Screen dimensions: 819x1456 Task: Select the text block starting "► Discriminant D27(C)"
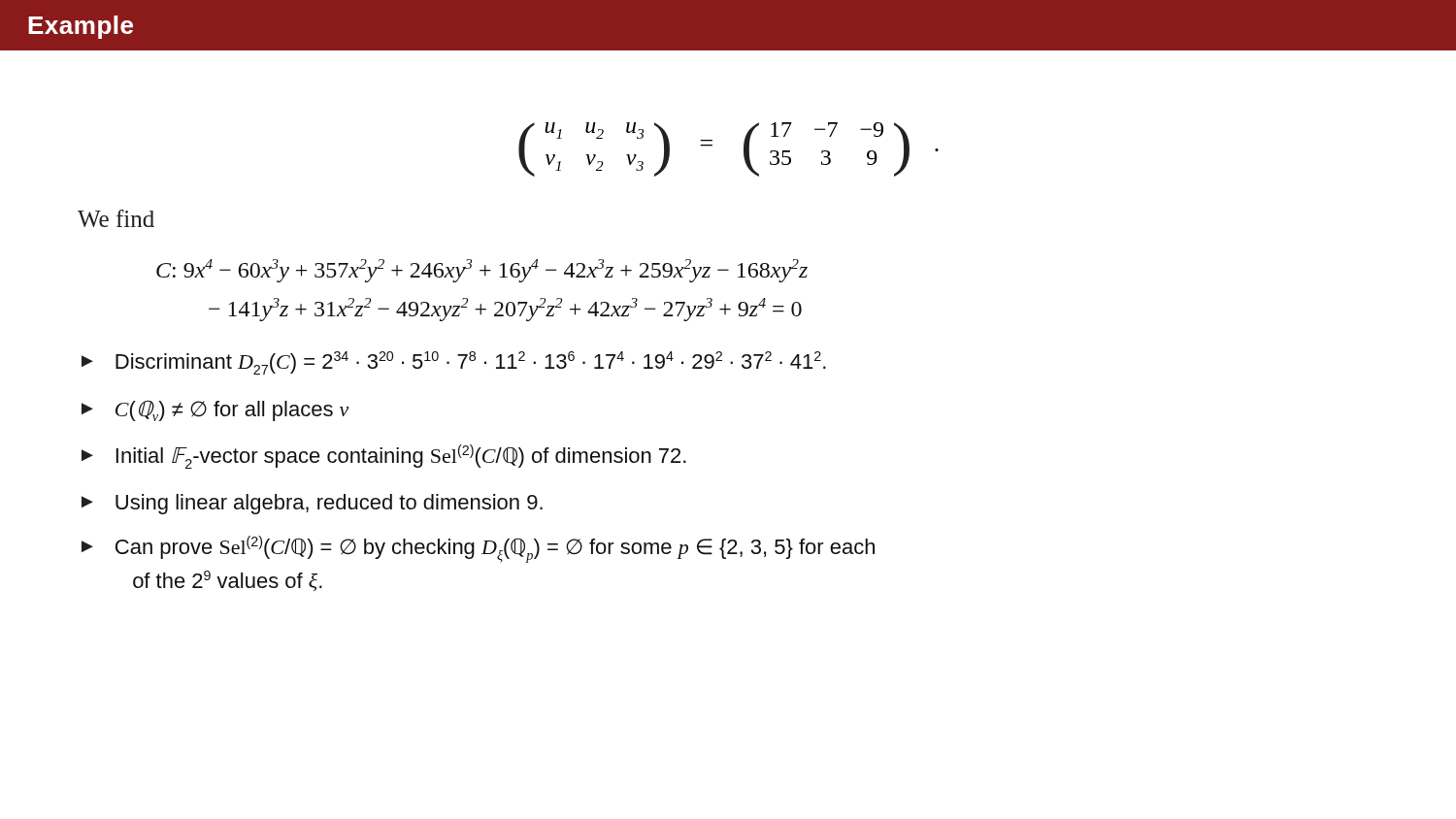(x=452, y=363)
